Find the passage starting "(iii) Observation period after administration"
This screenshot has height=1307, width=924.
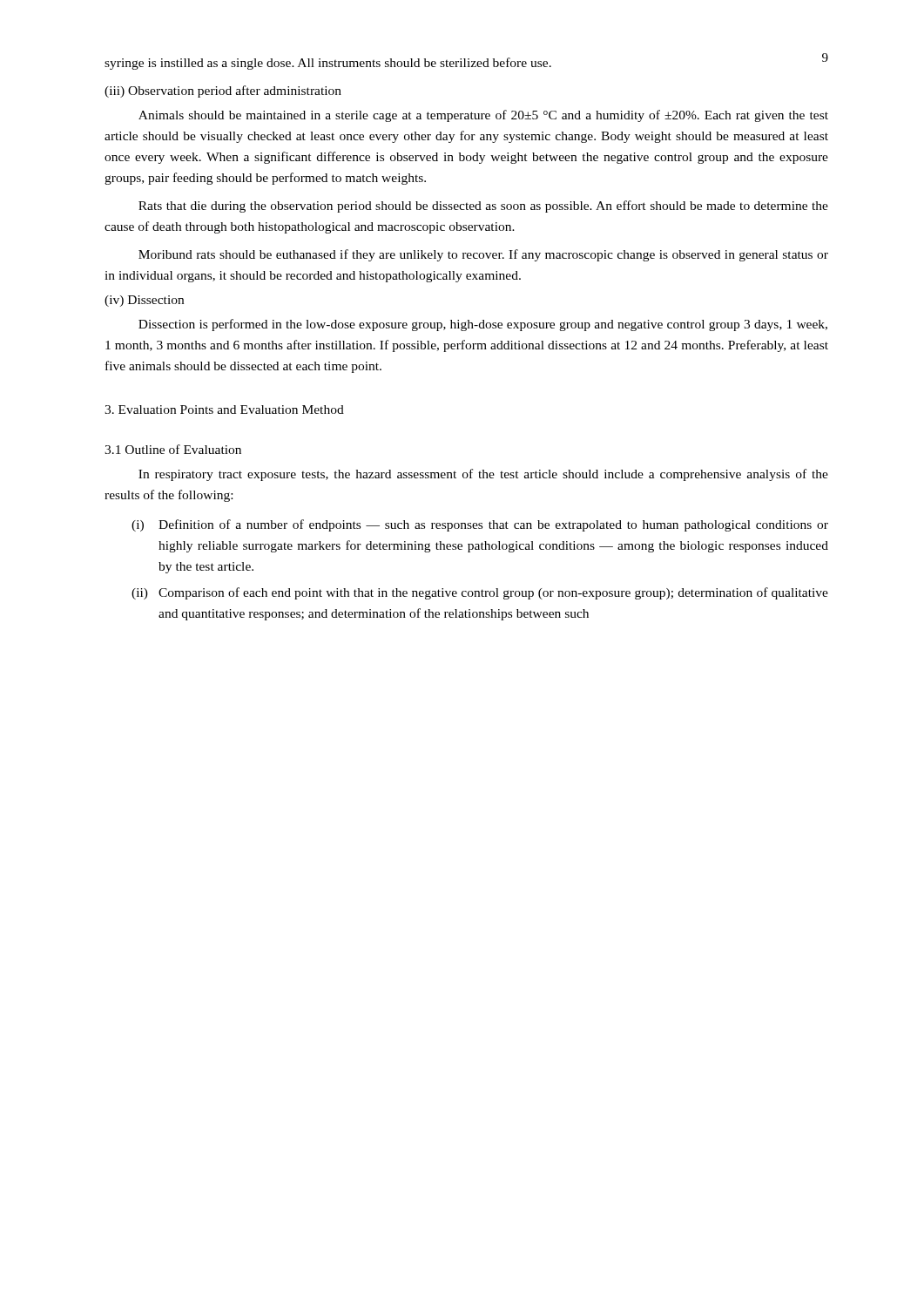(223, 91)
